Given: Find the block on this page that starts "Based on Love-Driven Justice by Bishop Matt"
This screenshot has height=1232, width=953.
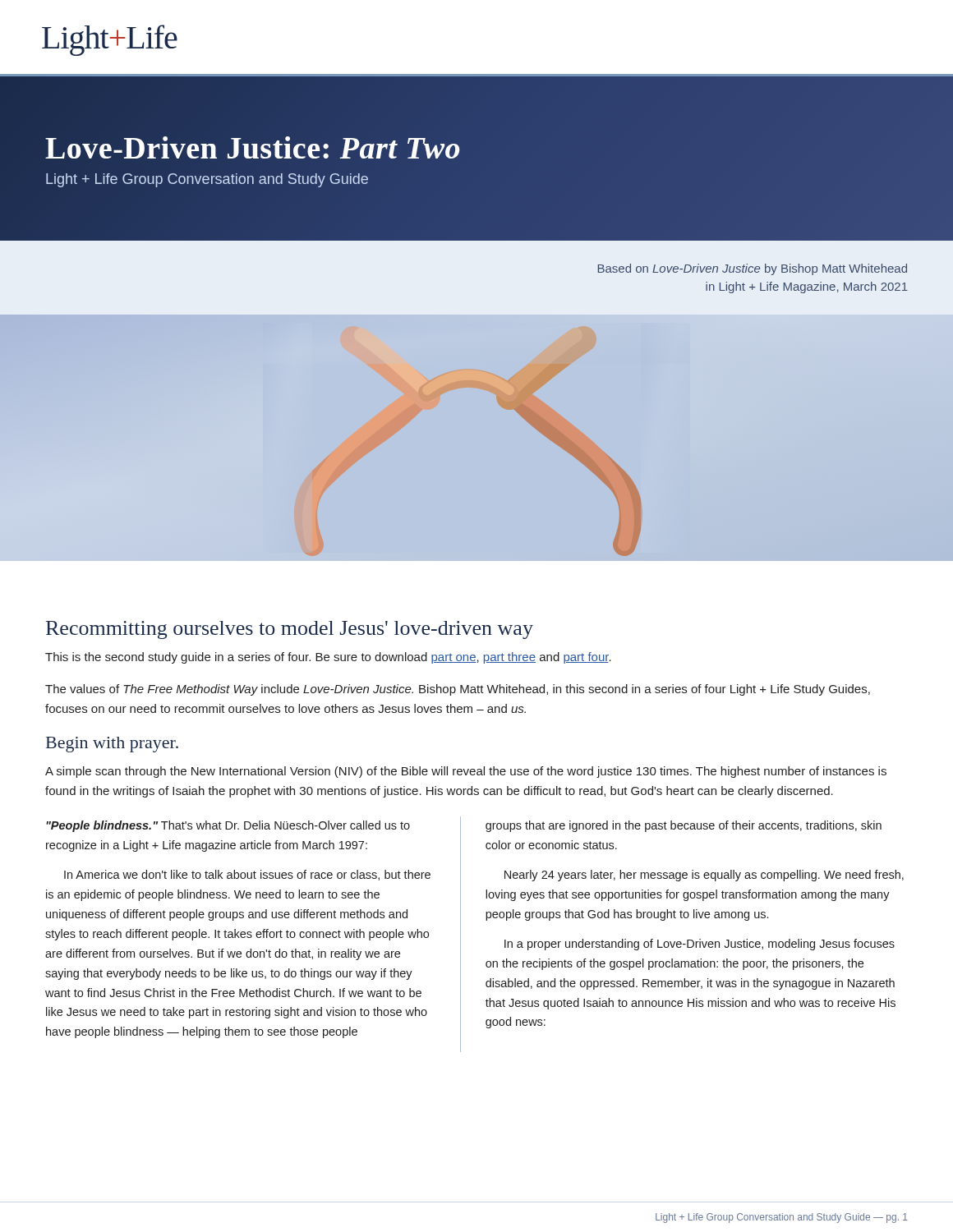Looking at the screenshot, I should (x=752, y=277).
